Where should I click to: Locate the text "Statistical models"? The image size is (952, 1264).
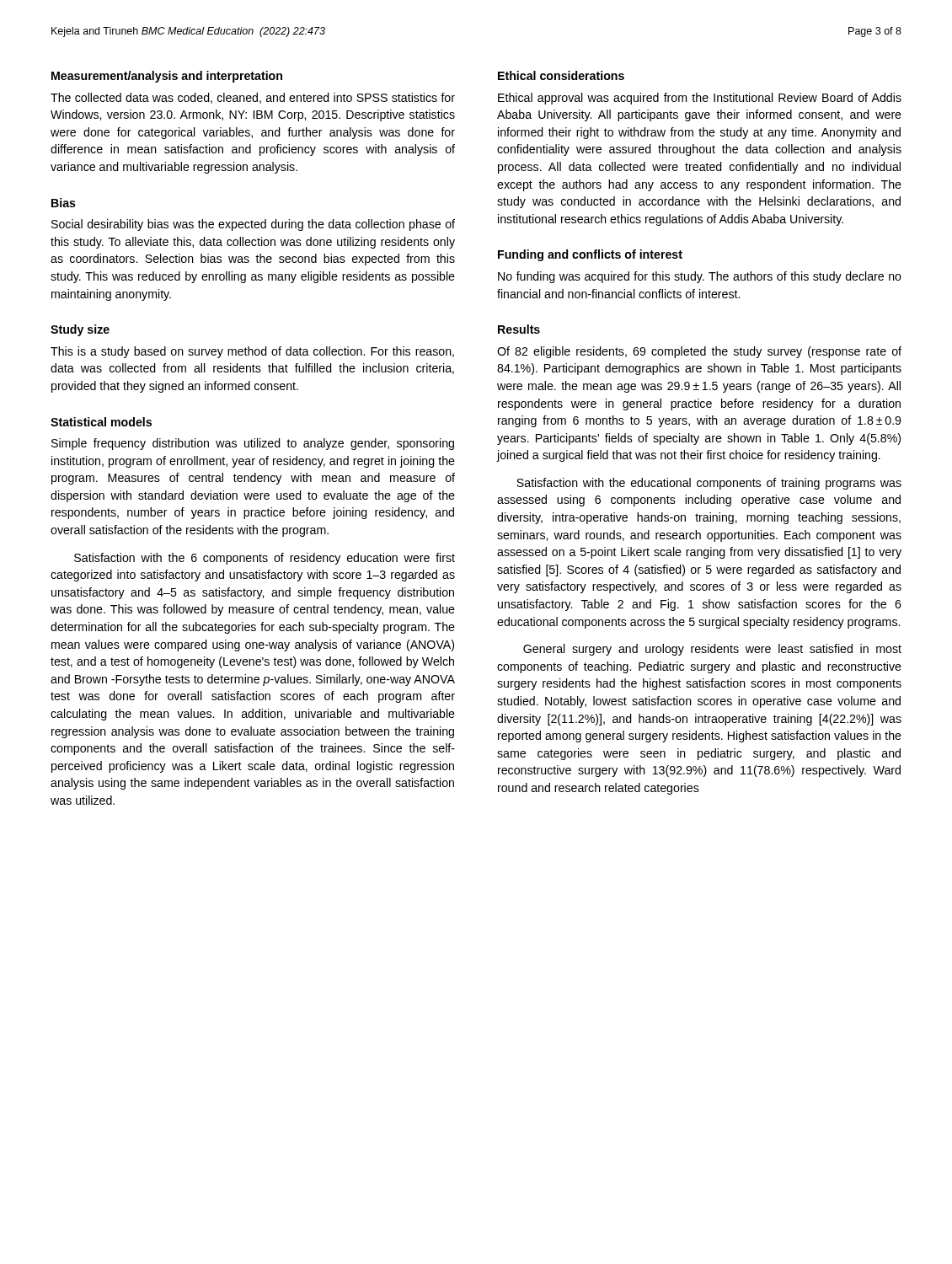coord(101,422)
